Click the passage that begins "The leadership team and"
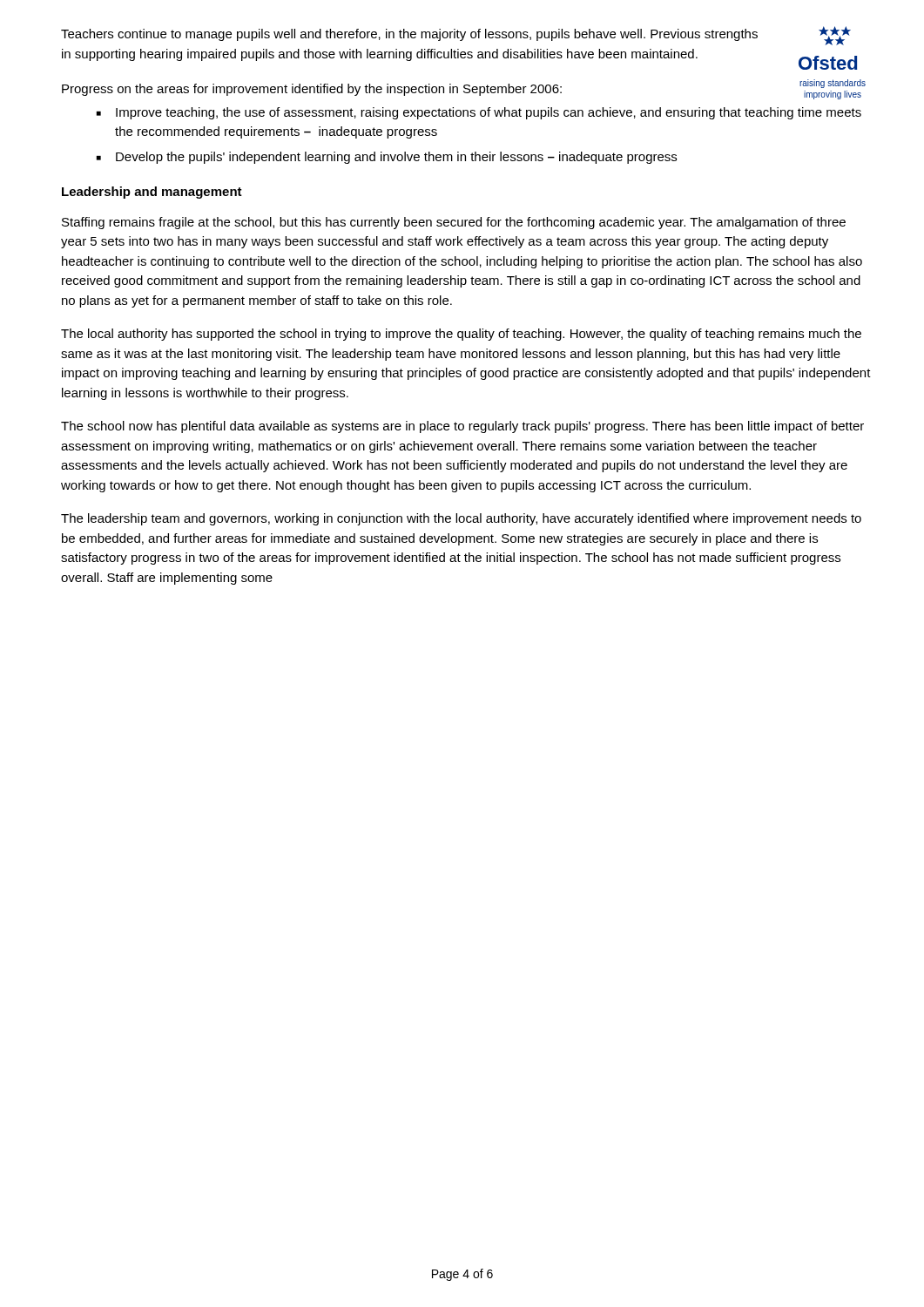Screen dimensions: 1307x924 click(461, 547)
